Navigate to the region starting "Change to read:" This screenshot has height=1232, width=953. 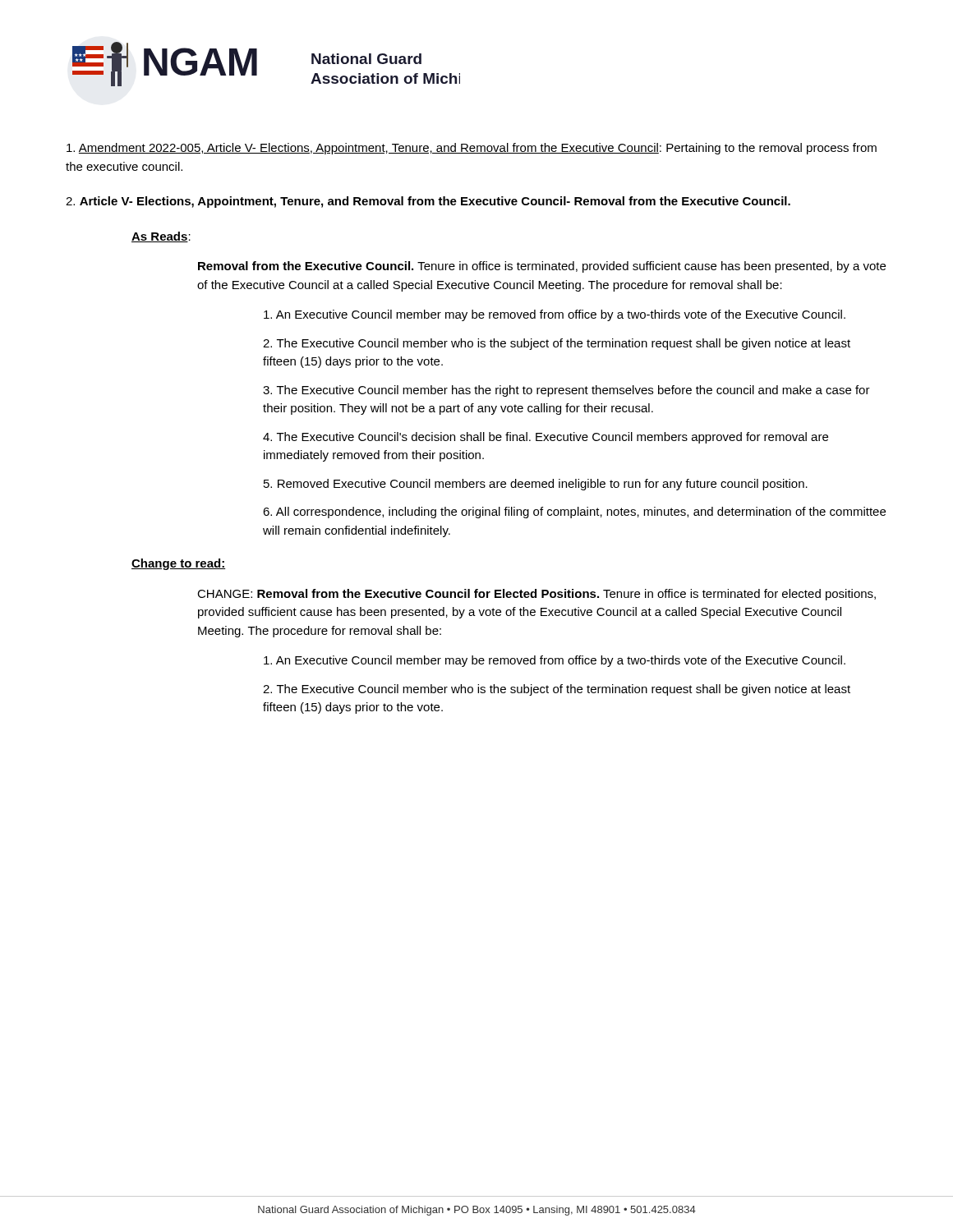pyautogui.click(x=178, y=563)
